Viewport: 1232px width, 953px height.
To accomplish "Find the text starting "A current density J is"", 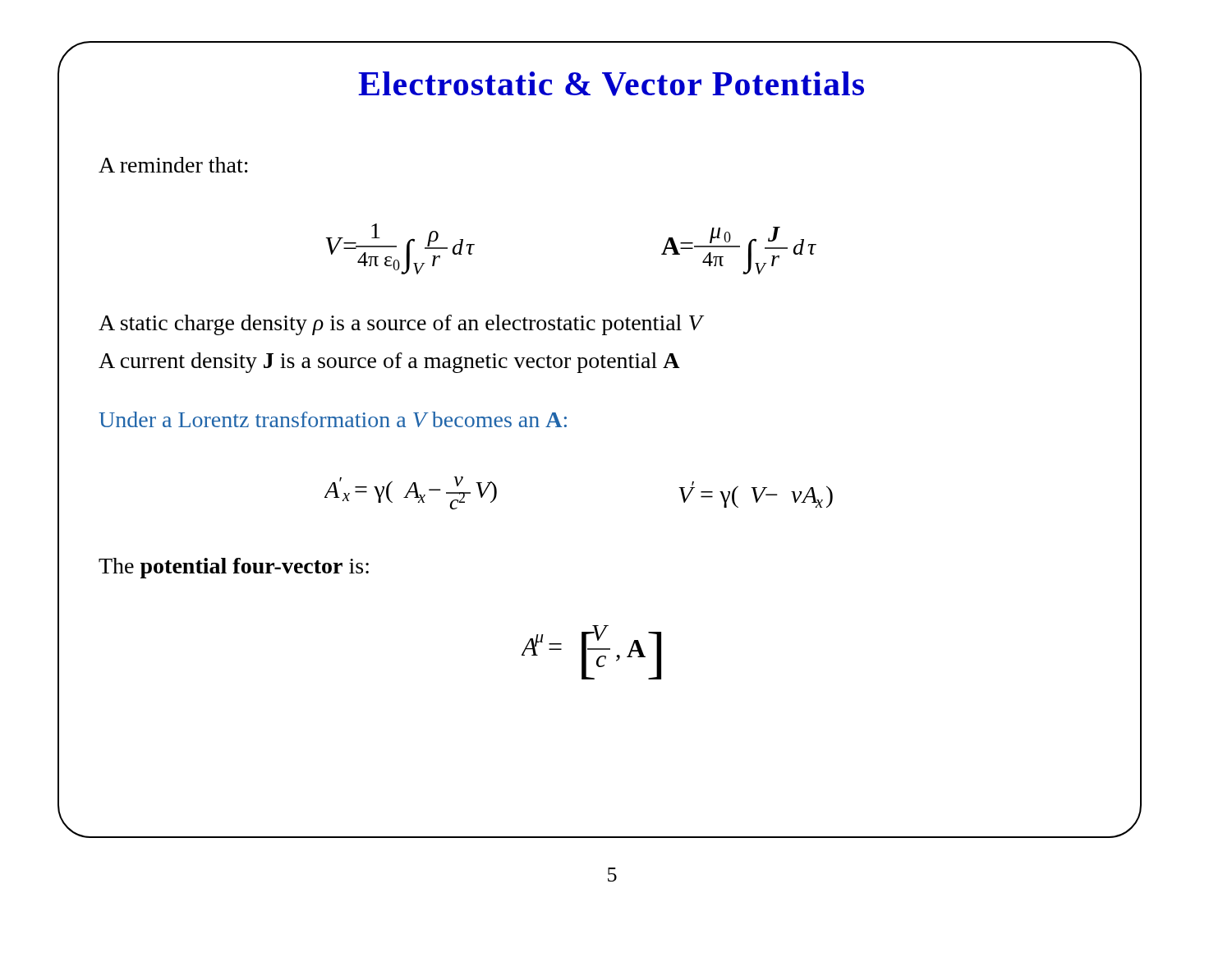I will [612, 361].
